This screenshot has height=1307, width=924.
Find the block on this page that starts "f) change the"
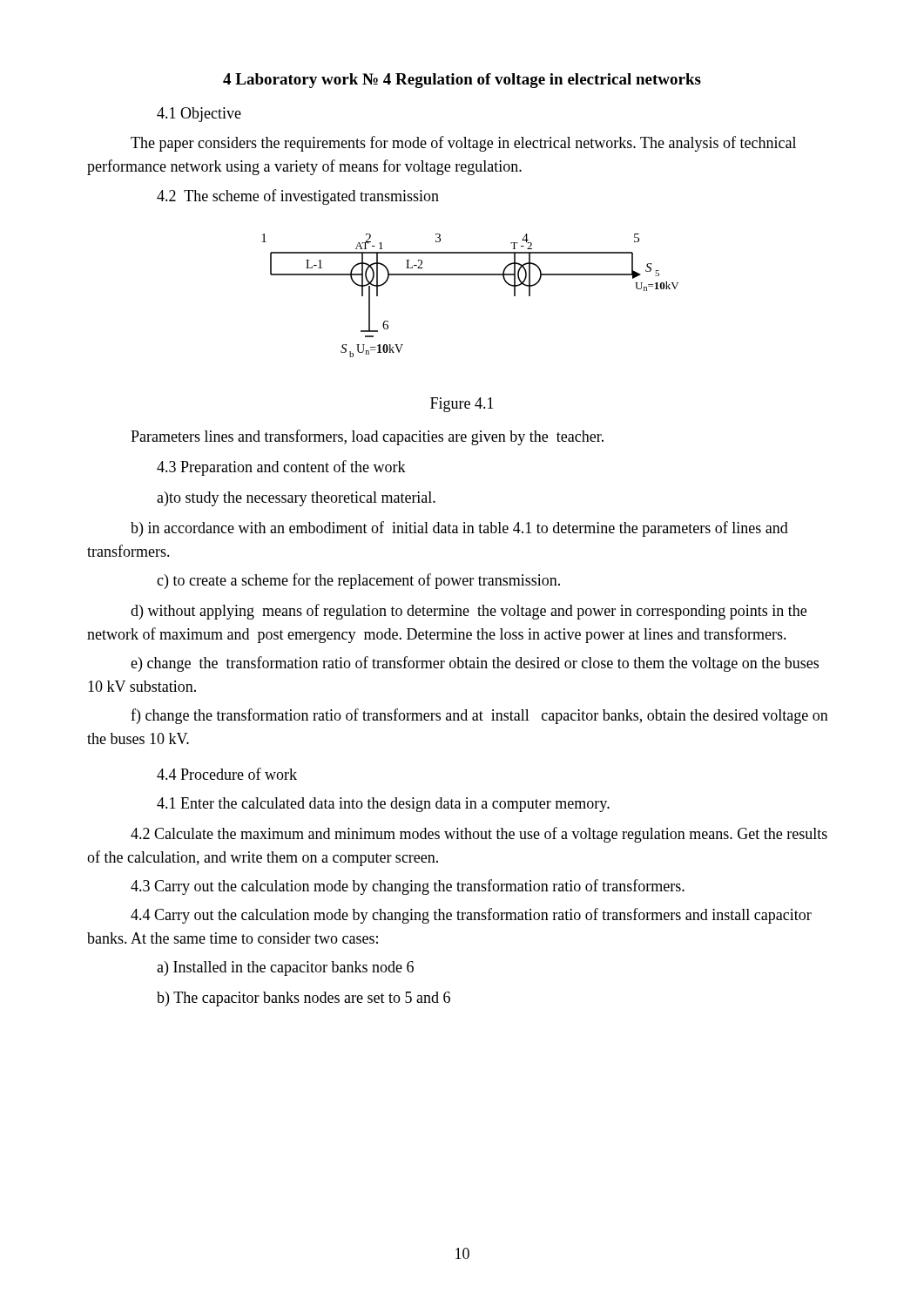(458, 727)
